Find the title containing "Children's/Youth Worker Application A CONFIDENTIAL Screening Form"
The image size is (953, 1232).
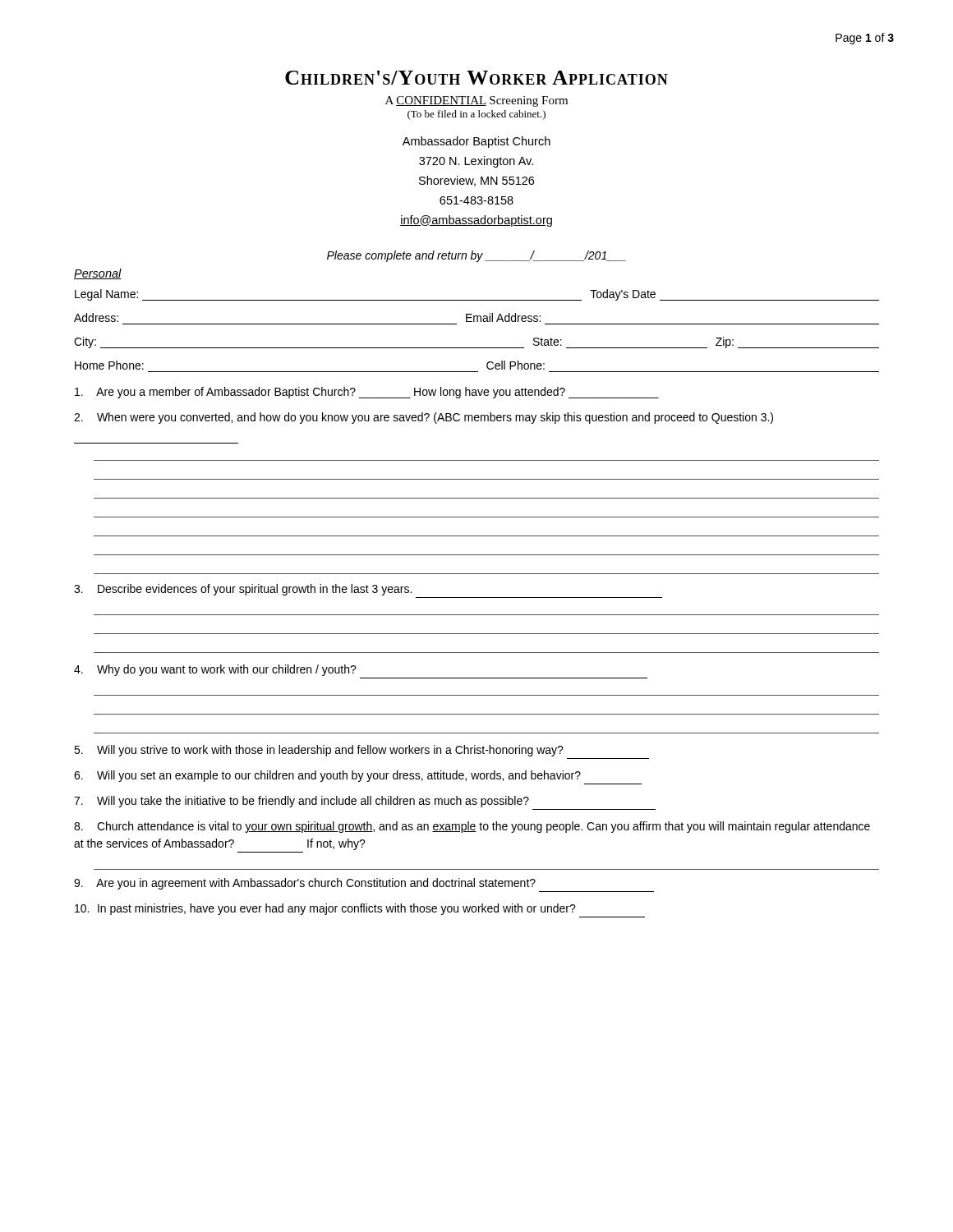(x=476, y=93)
